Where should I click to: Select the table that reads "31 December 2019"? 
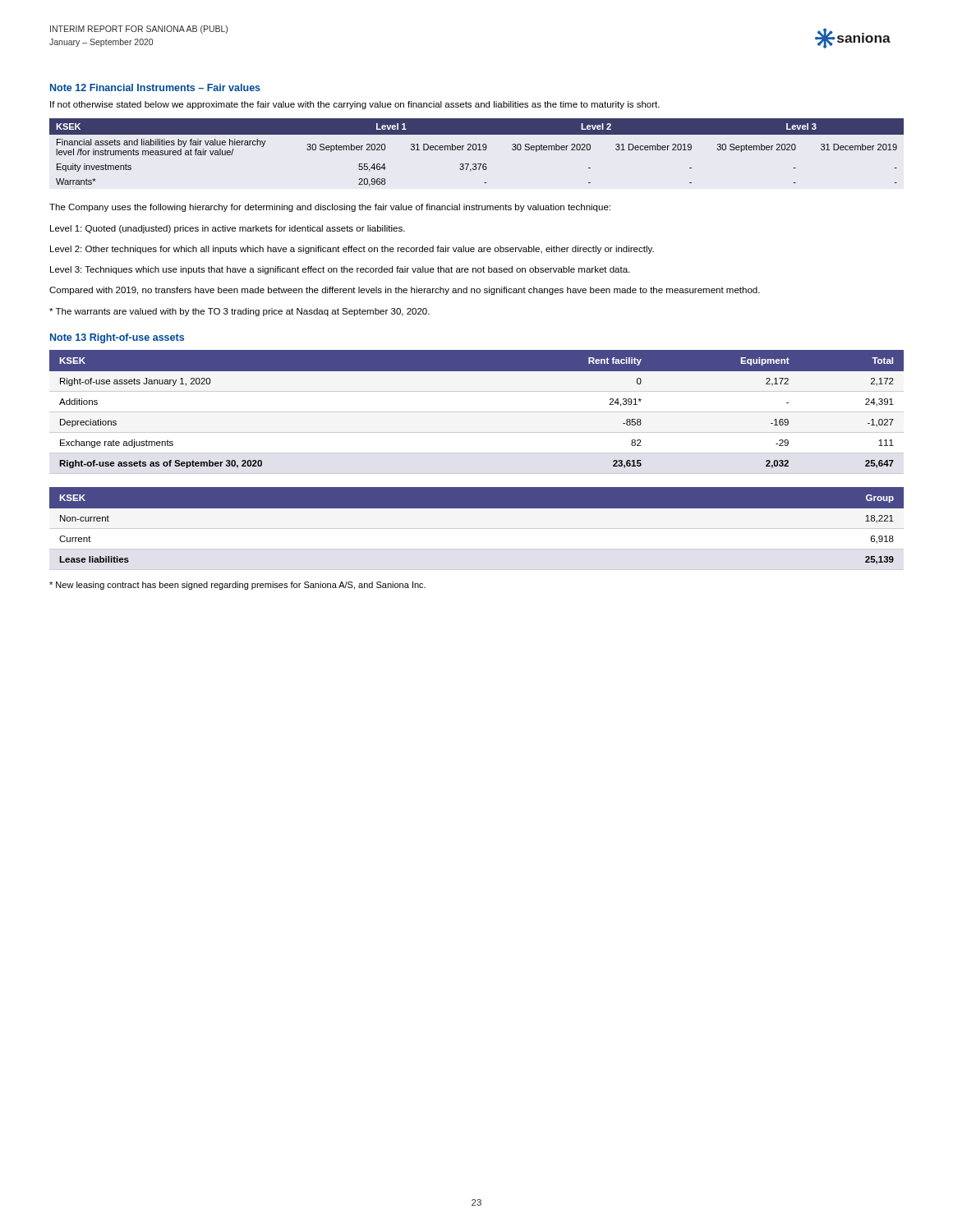coord(476,154)
